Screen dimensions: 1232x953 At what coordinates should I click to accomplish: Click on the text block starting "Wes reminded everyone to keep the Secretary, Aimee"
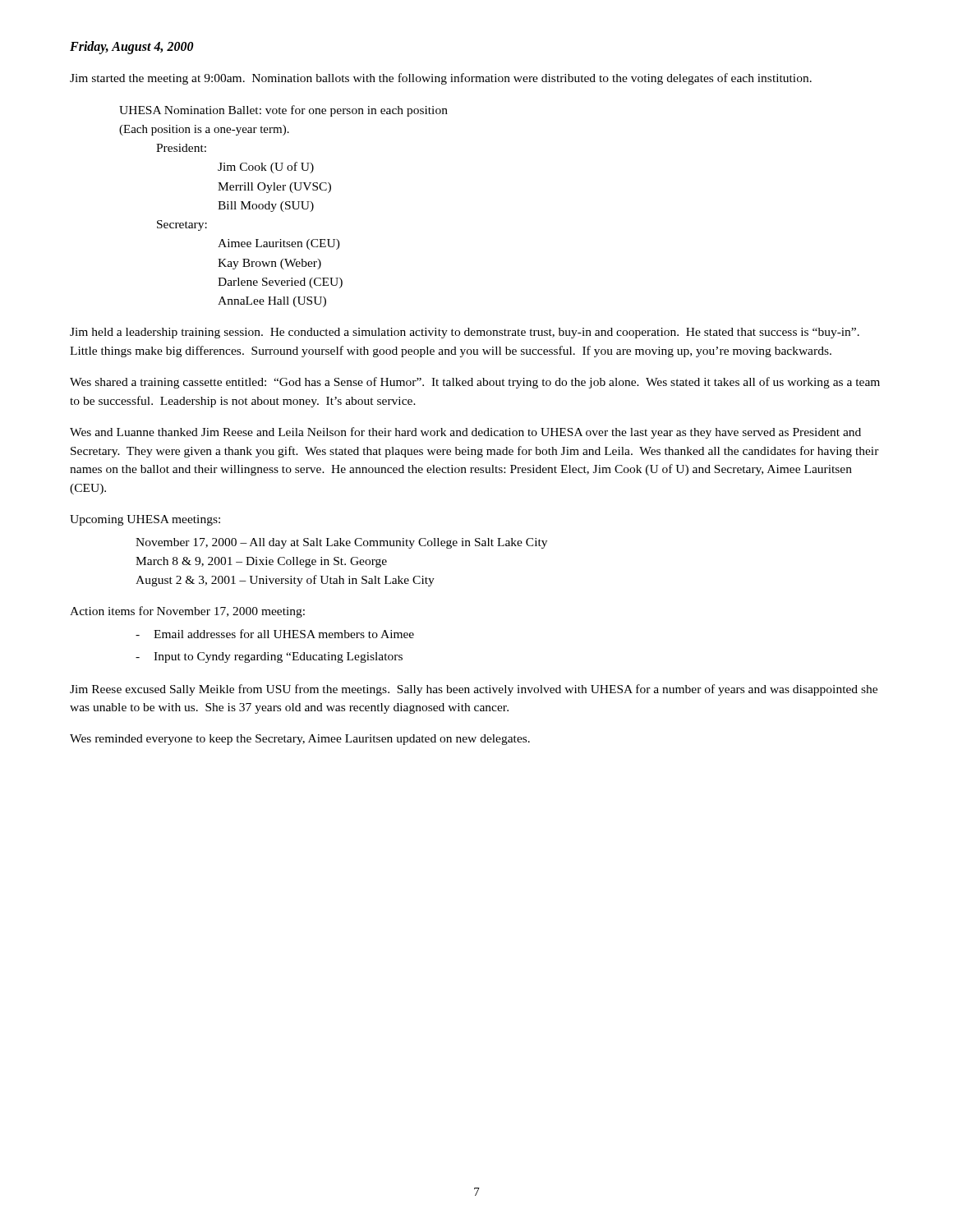tap(300, 738)
